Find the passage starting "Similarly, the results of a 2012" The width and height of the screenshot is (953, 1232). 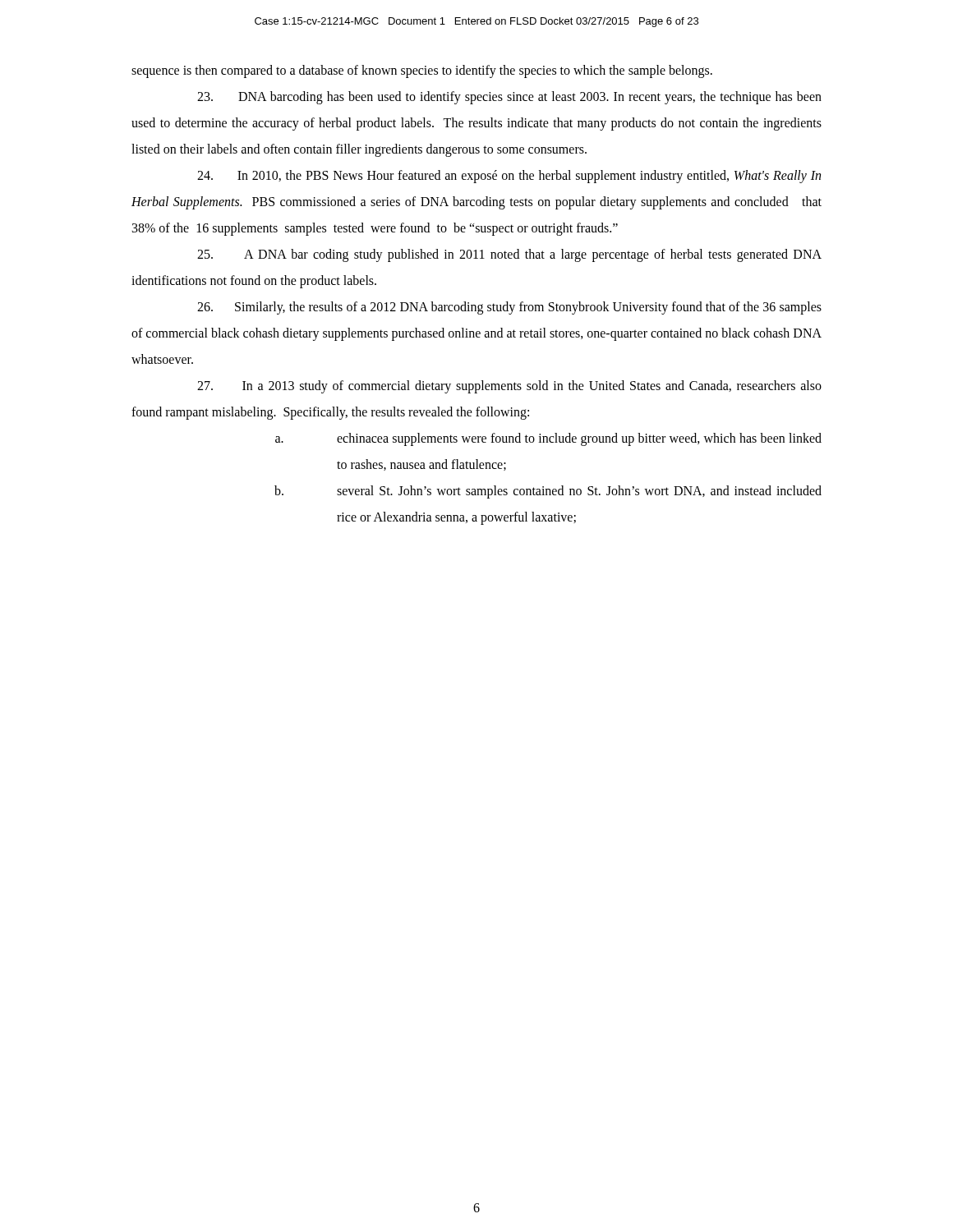(x=476, y=333)
